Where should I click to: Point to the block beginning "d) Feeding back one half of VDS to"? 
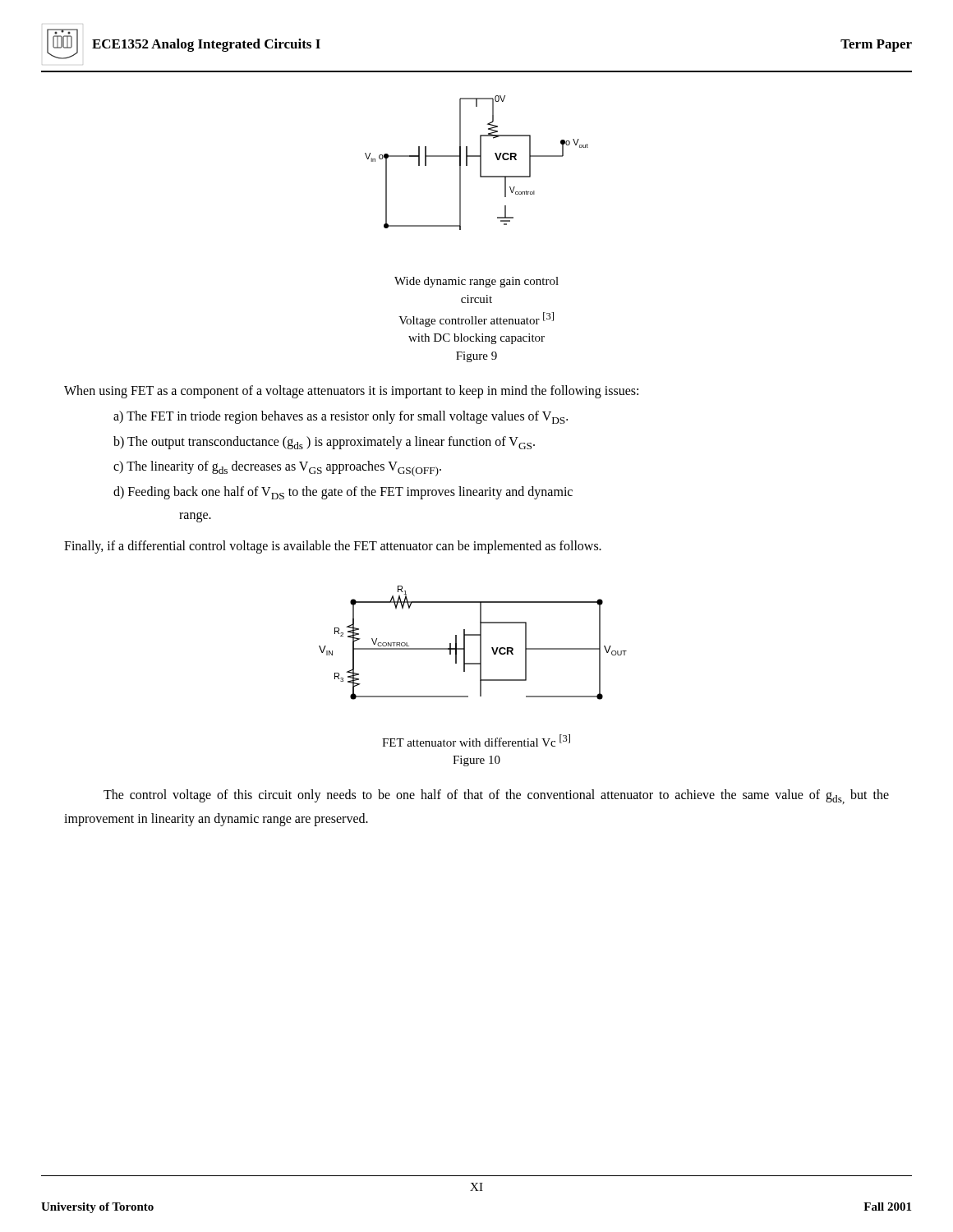coord(501,505)
